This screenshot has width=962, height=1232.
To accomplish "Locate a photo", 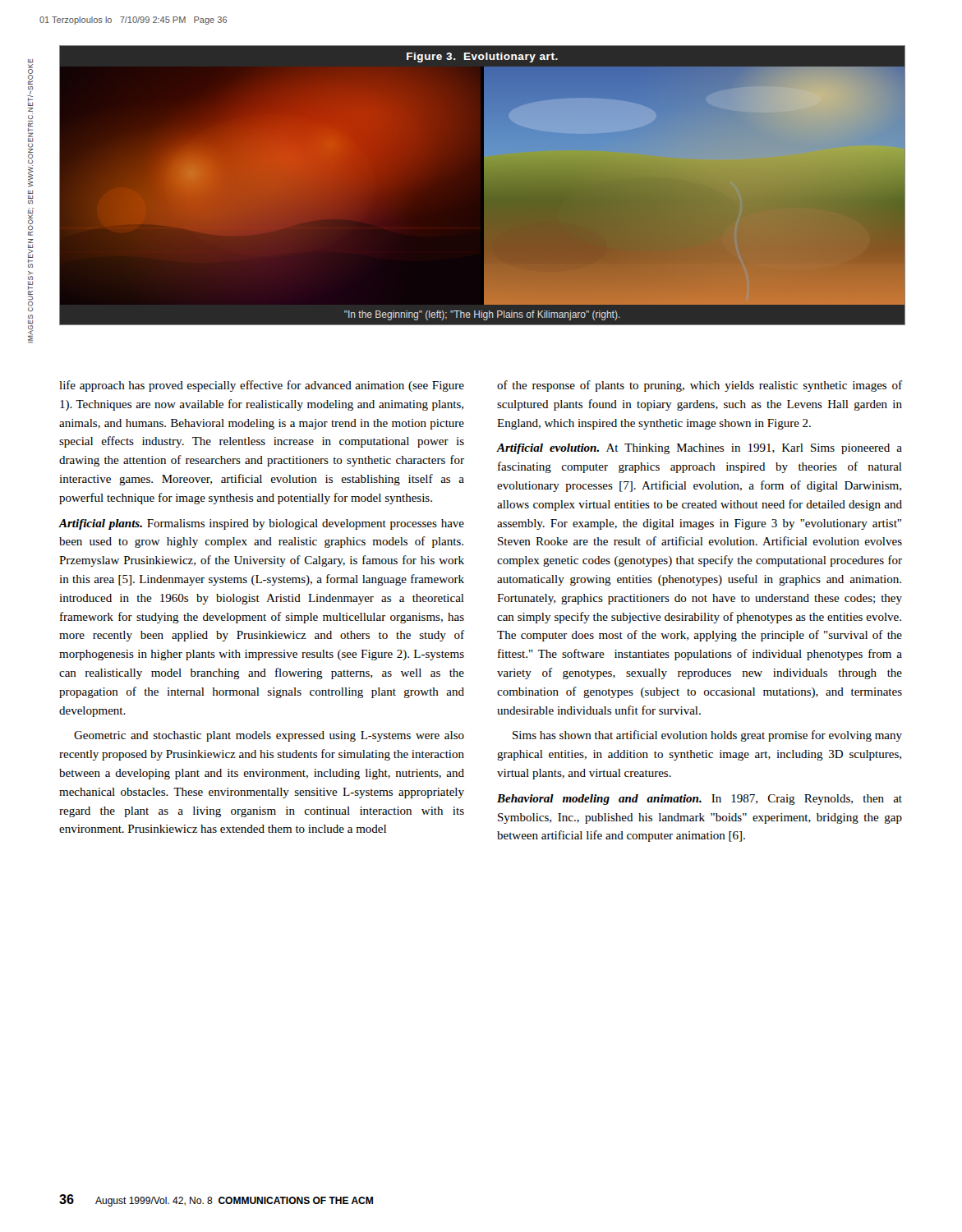I will pos(482,185).
